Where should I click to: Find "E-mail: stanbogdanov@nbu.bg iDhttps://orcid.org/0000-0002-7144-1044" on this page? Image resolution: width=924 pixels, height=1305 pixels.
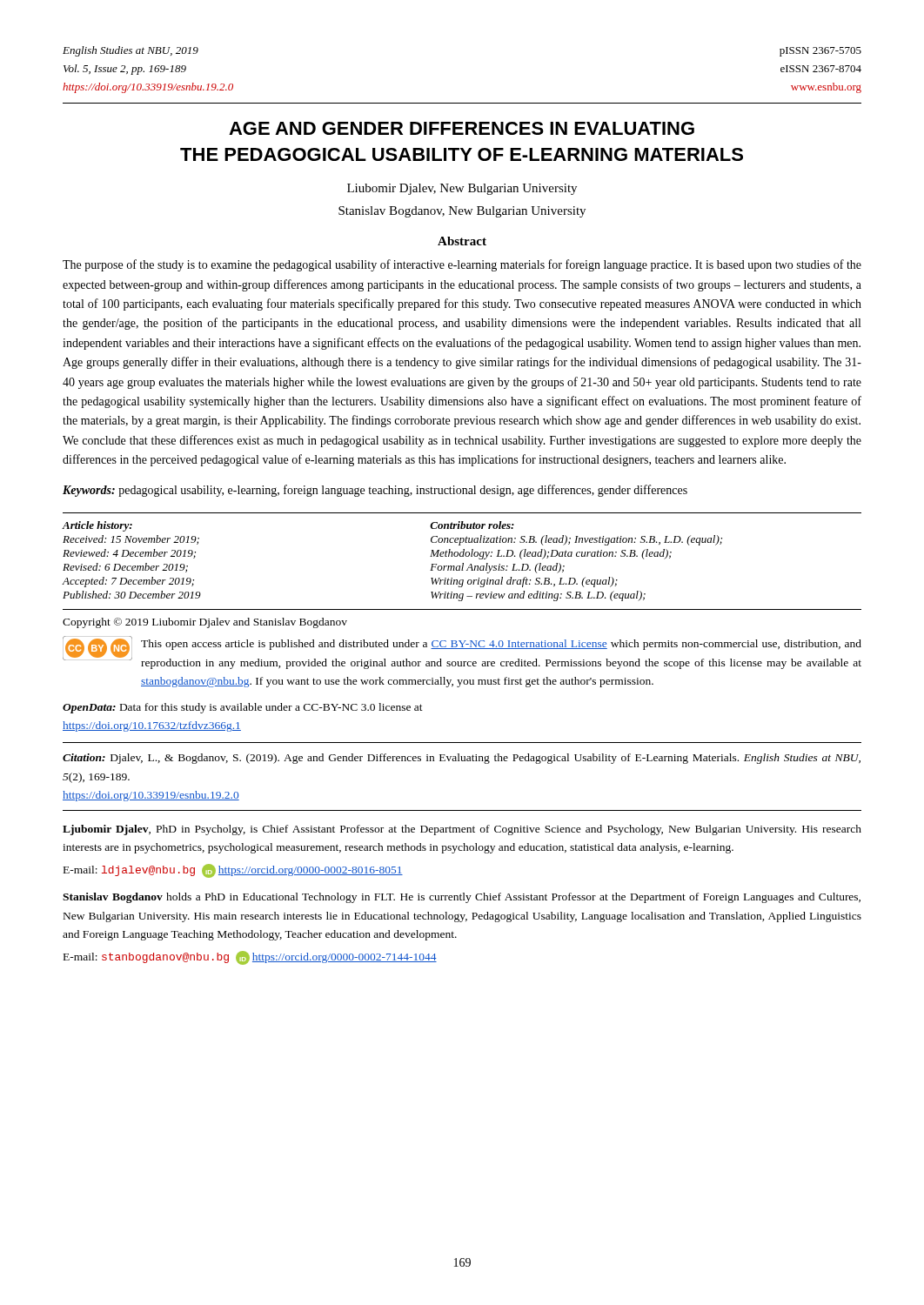(249, 957)
